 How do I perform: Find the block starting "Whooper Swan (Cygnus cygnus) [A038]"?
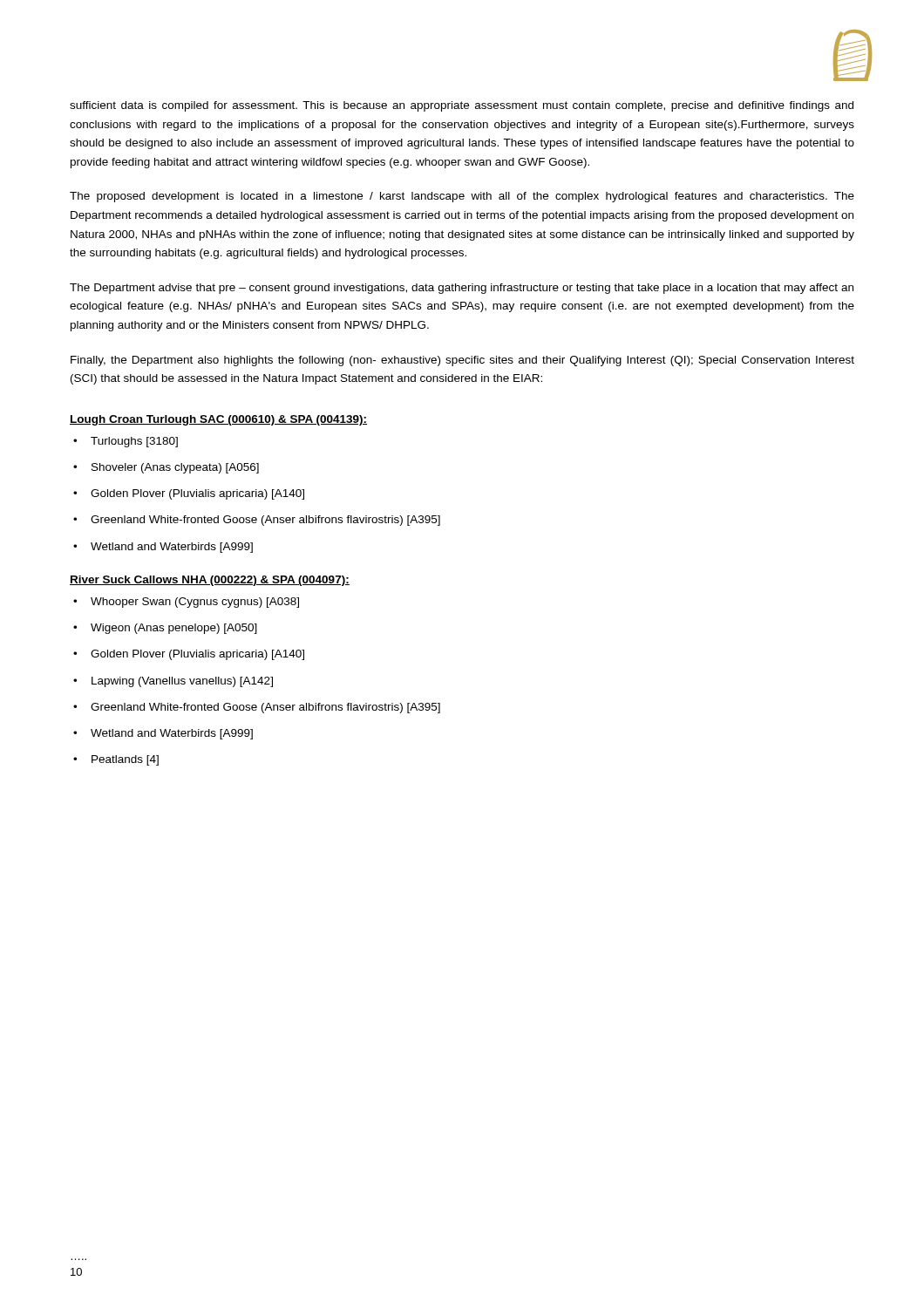coord(195,601)
